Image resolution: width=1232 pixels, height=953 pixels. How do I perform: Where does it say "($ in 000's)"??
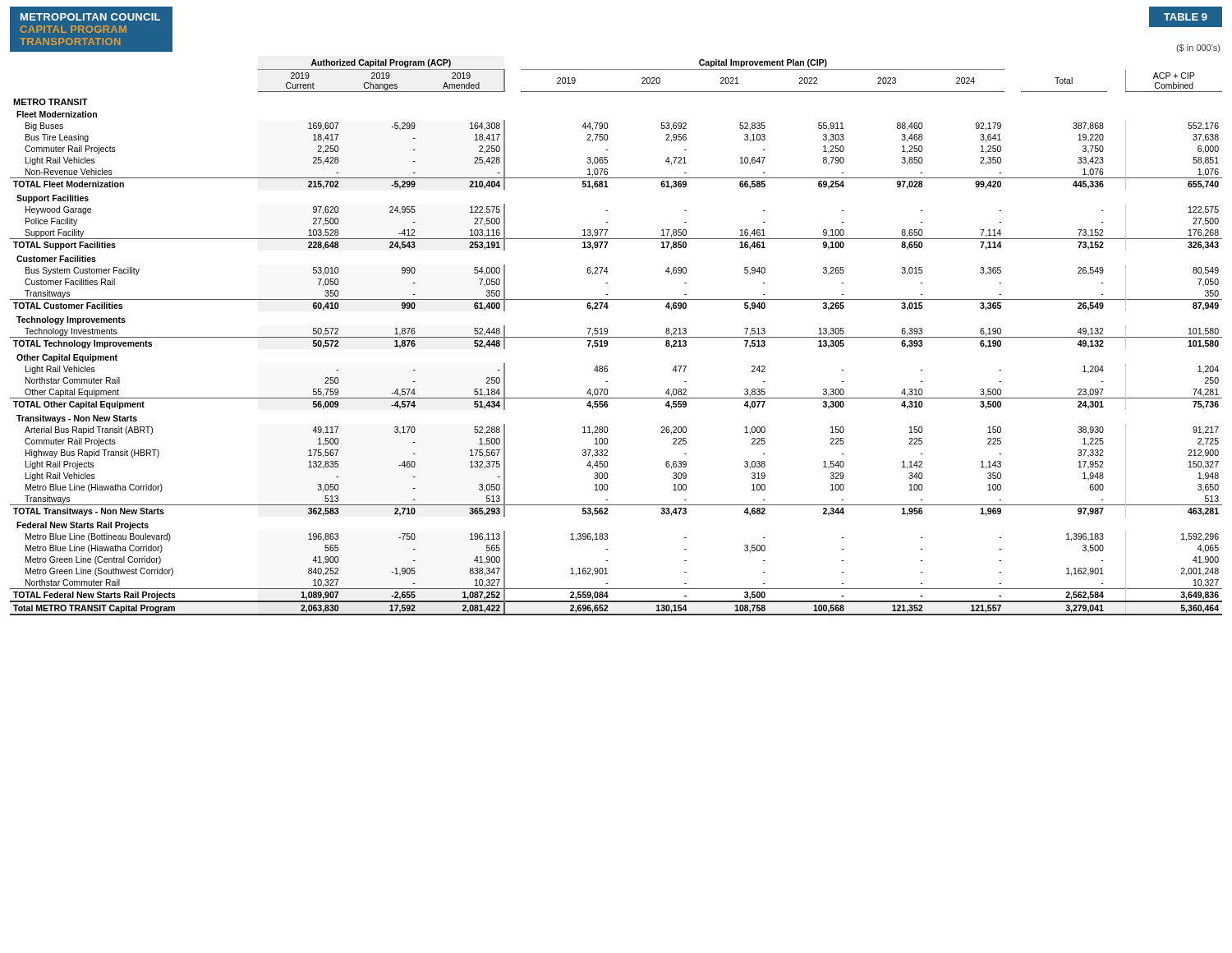pyautogui.click(x=1198, y=48)
